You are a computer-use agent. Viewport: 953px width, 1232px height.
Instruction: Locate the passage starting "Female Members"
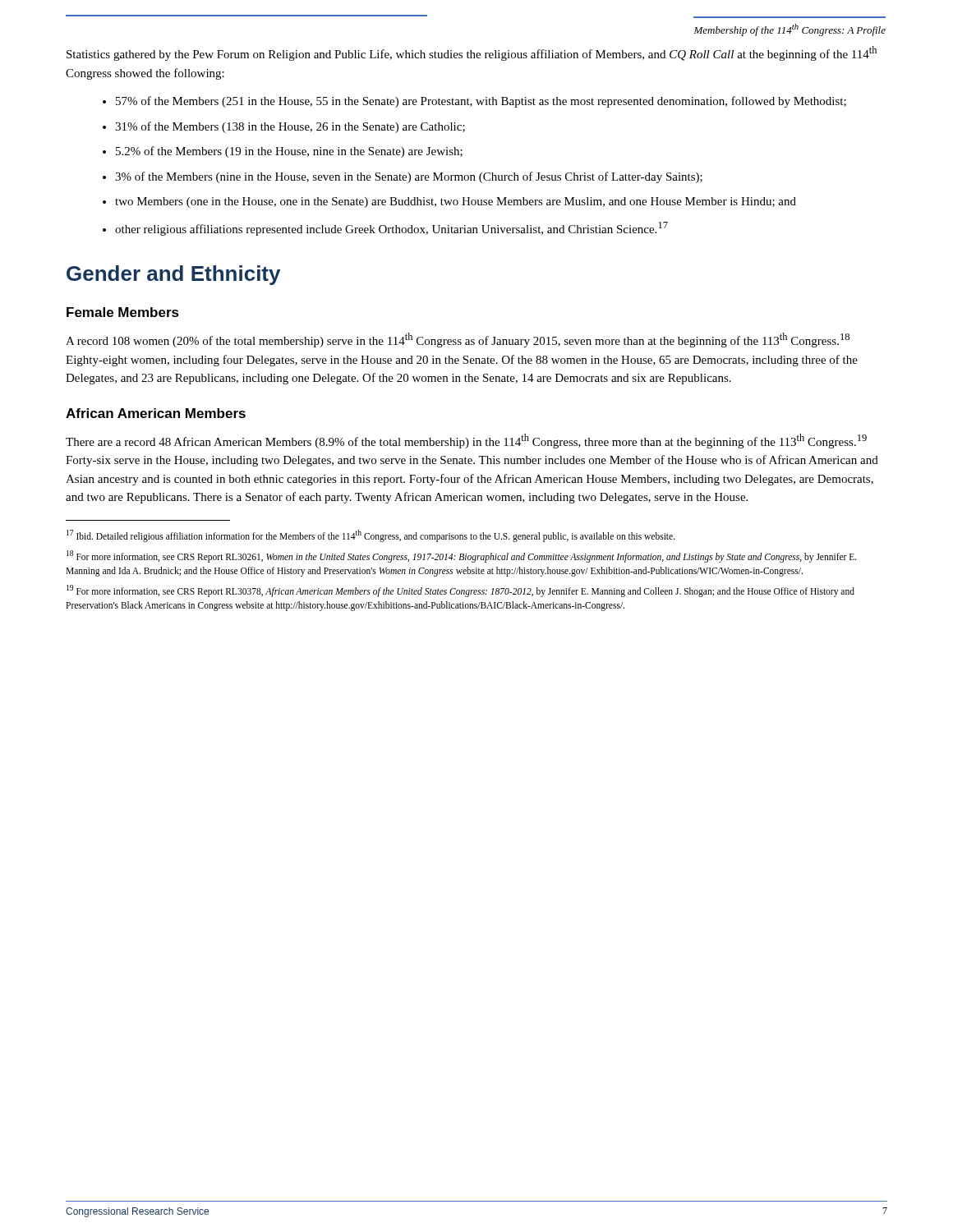[122, 312]
